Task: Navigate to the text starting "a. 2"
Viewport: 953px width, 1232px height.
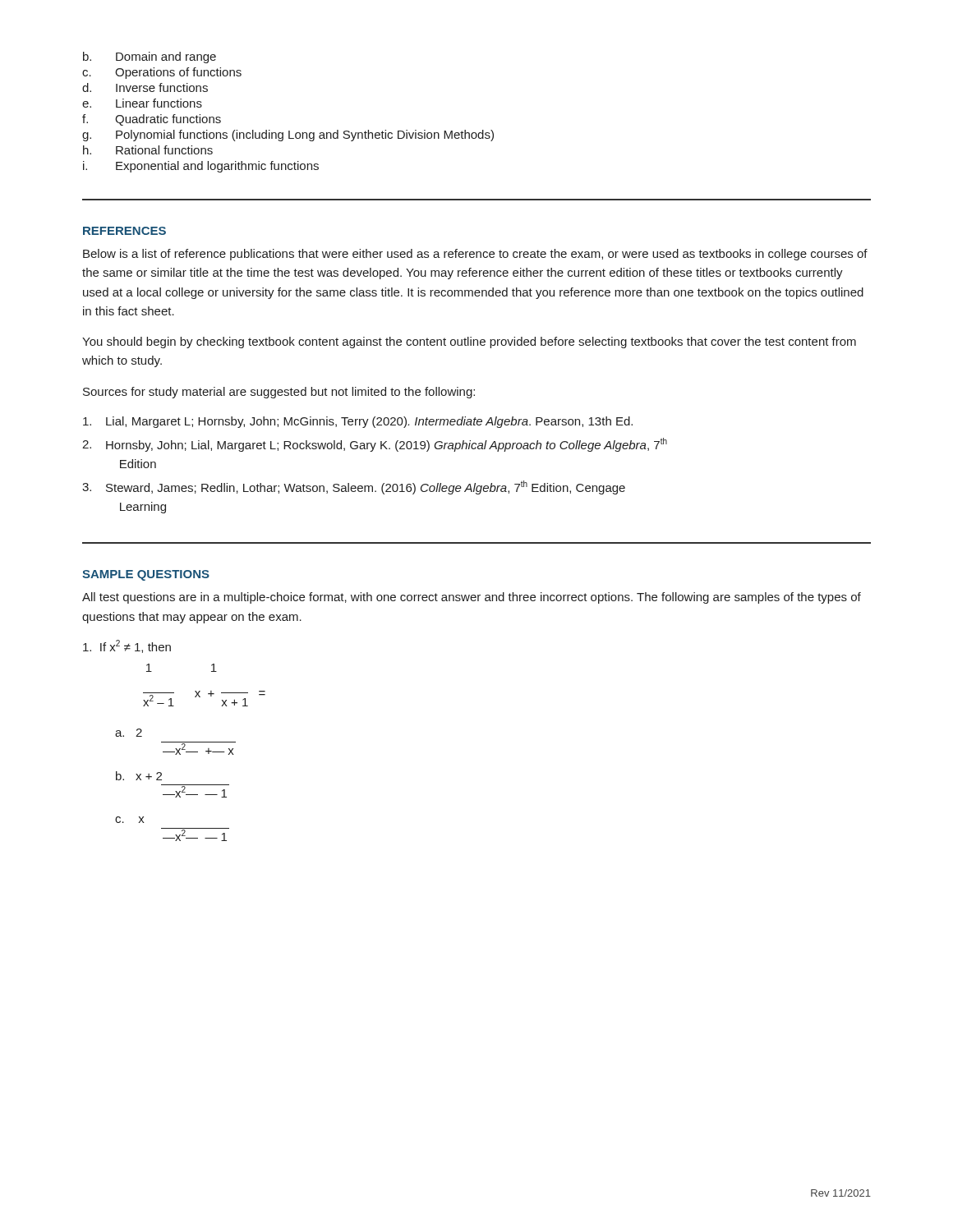Action: tap(129, 732)
